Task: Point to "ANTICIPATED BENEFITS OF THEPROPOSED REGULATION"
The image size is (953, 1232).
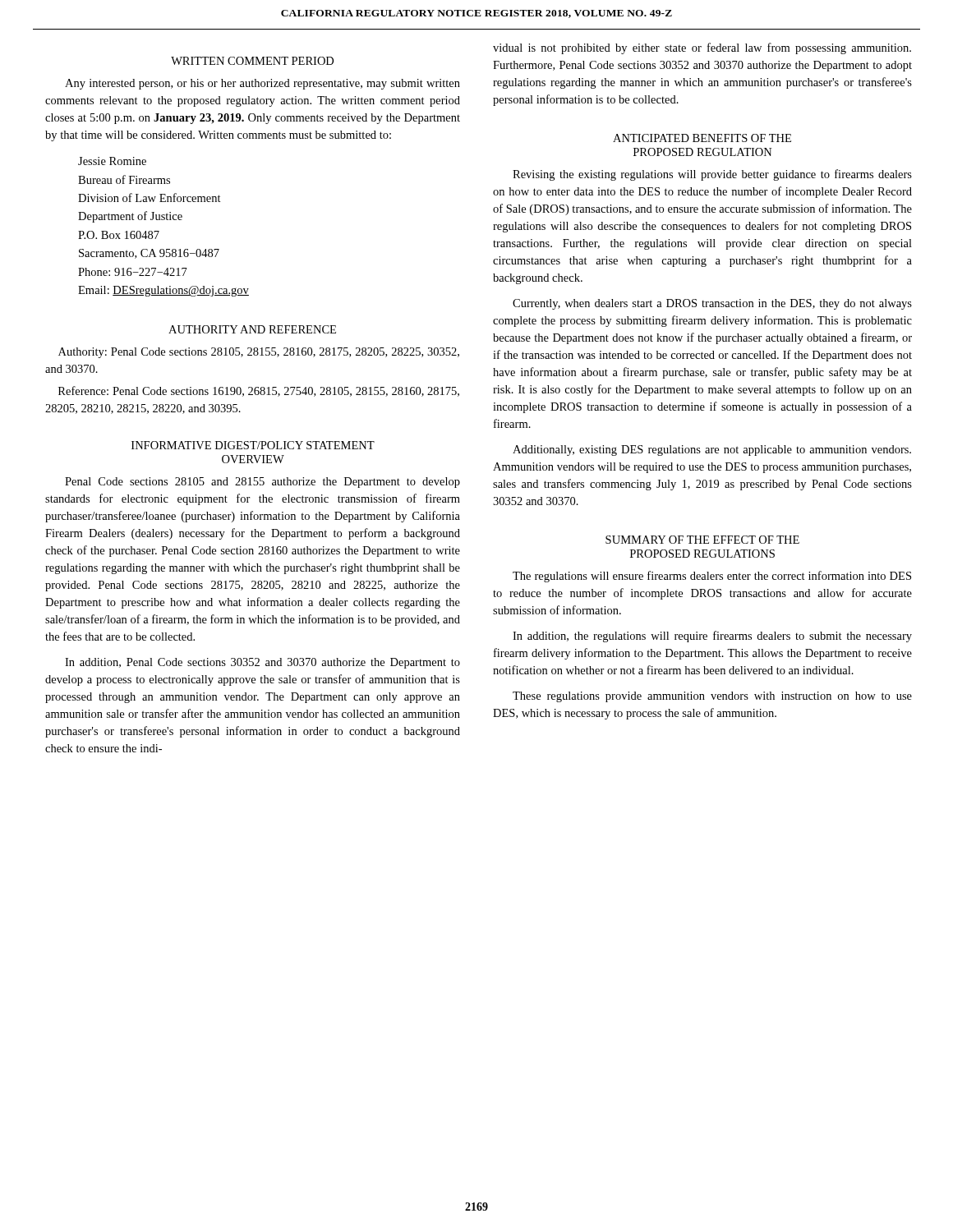Action: [702, 145]
